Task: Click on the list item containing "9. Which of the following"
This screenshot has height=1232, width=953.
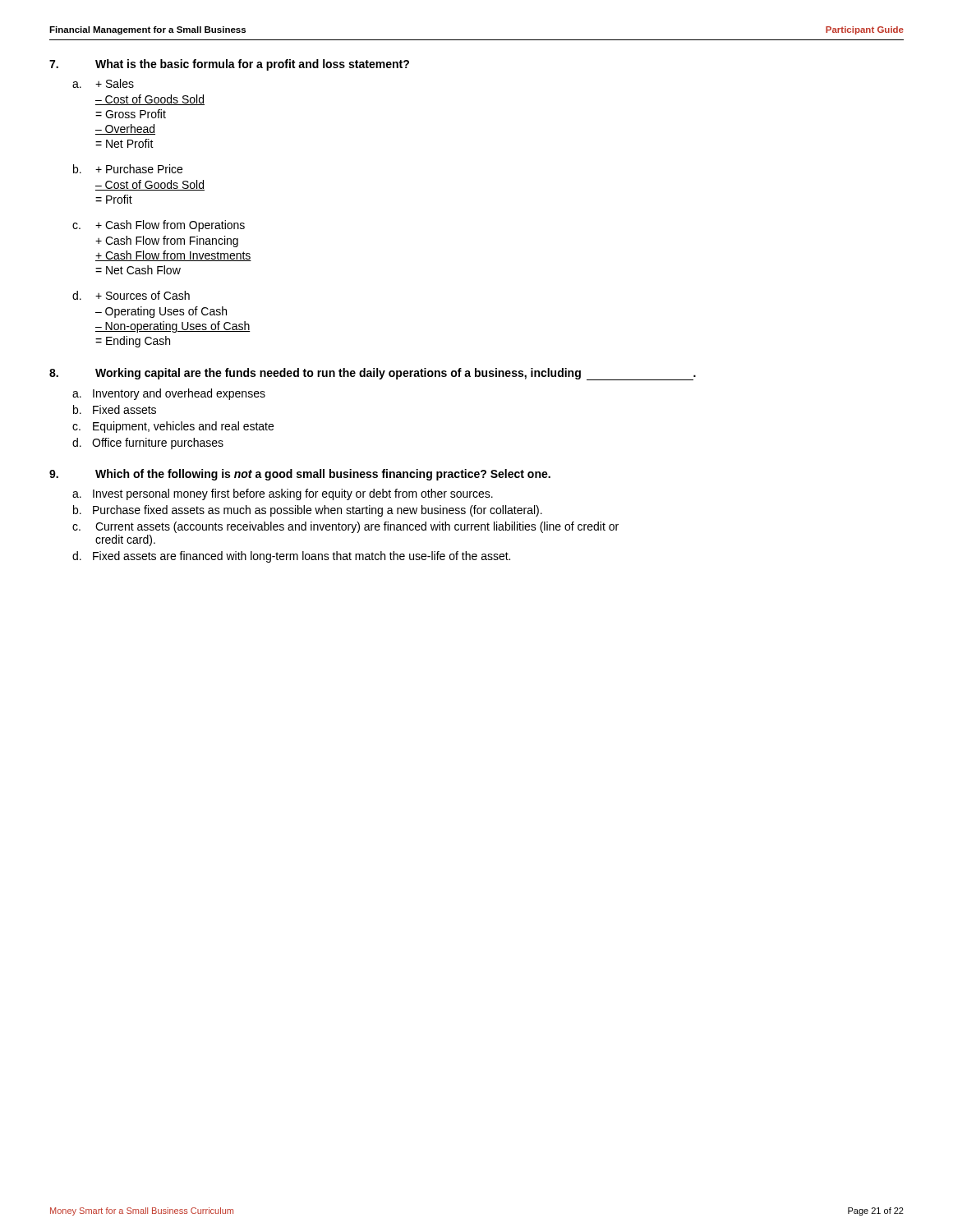Action: [476, 515]
